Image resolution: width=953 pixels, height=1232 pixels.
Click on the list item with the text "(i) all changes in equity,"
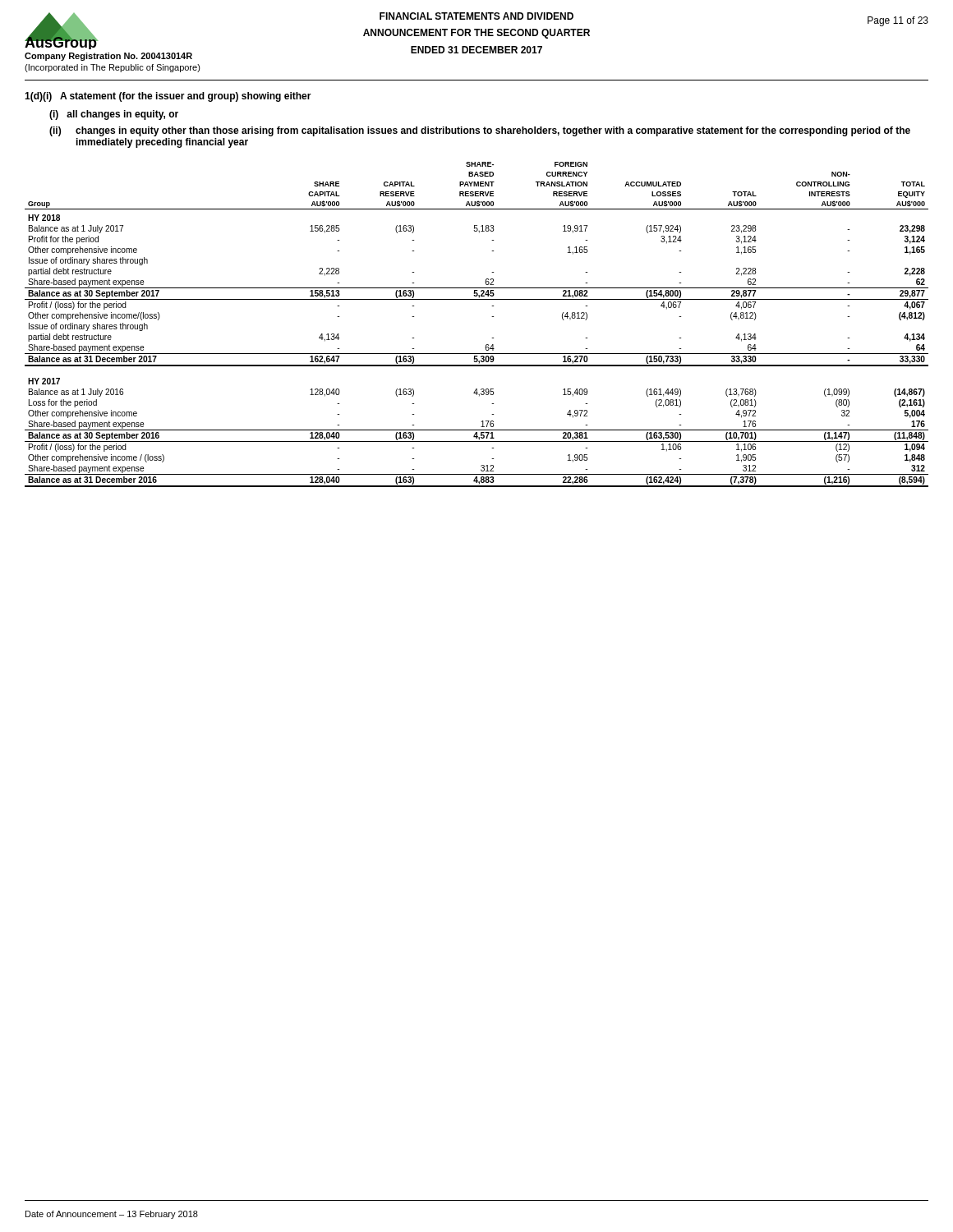coord(114,114)
